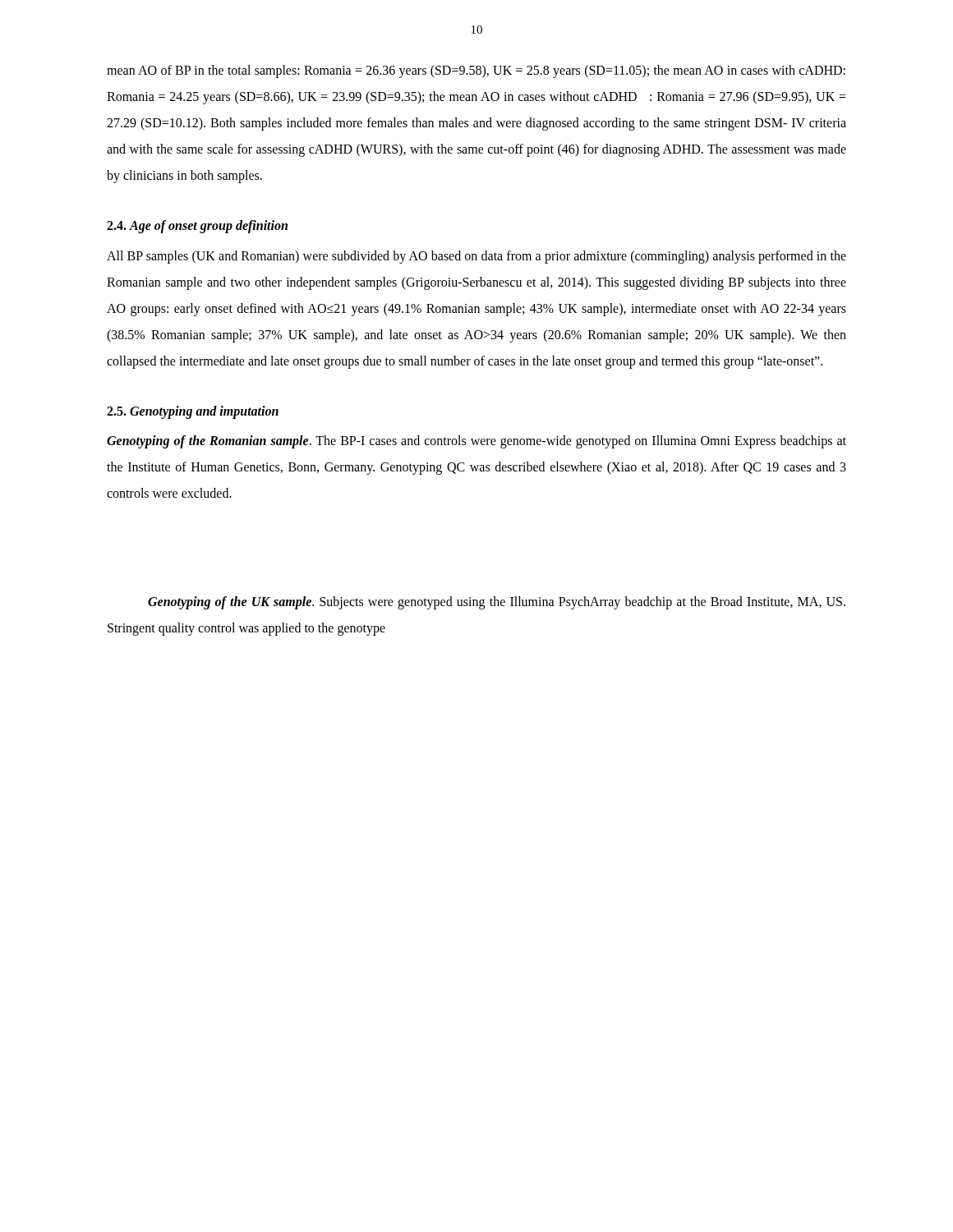Select the text block starting "Genotyping of the UK"
Image resolution: width=953 pixels, height=1232 pixels.
[x=476, y=615]
